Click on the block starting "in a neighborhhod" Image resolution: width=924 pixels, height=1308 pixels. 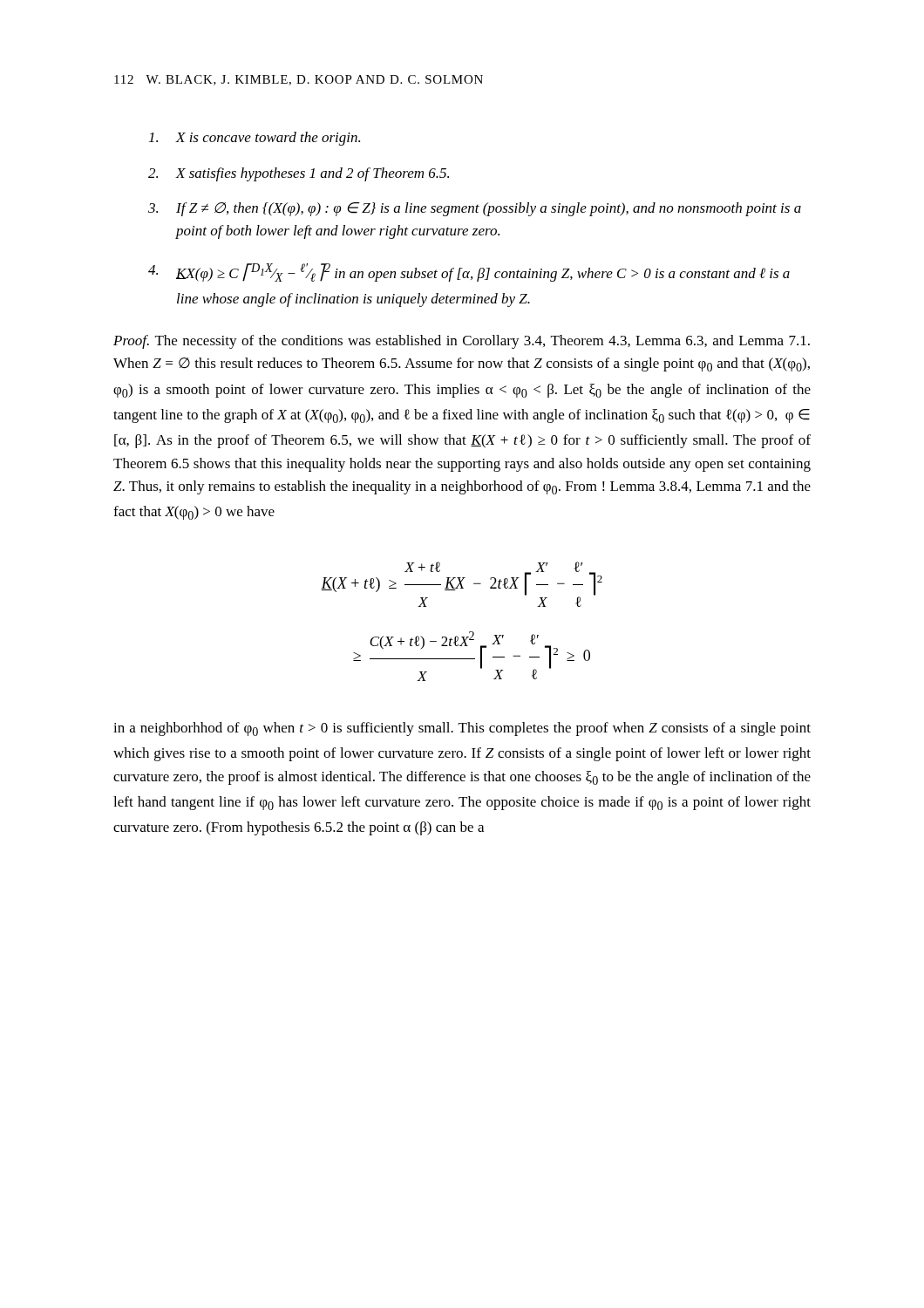coord(462,778)
